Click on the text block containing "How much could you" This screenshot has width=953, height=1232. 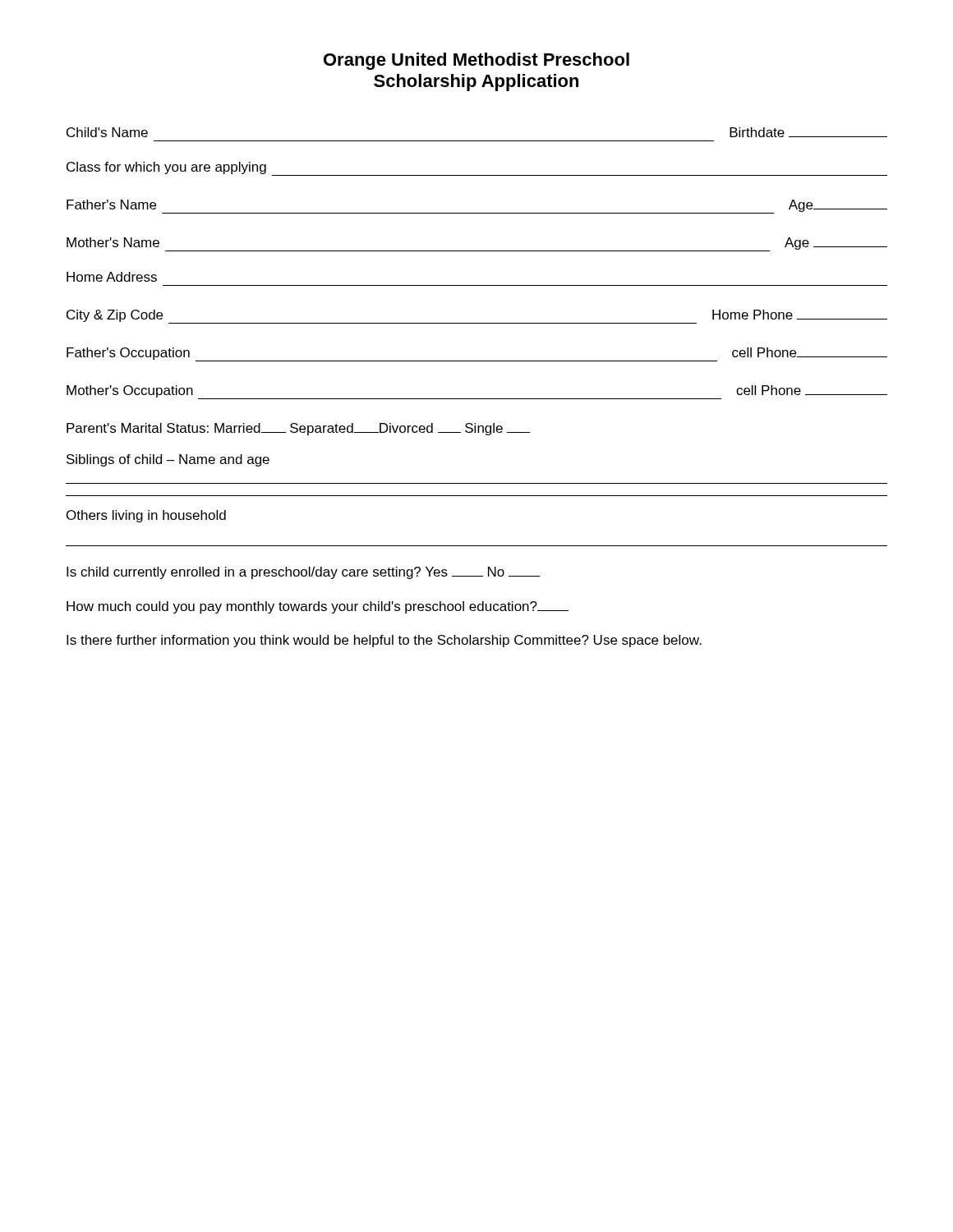317,605
